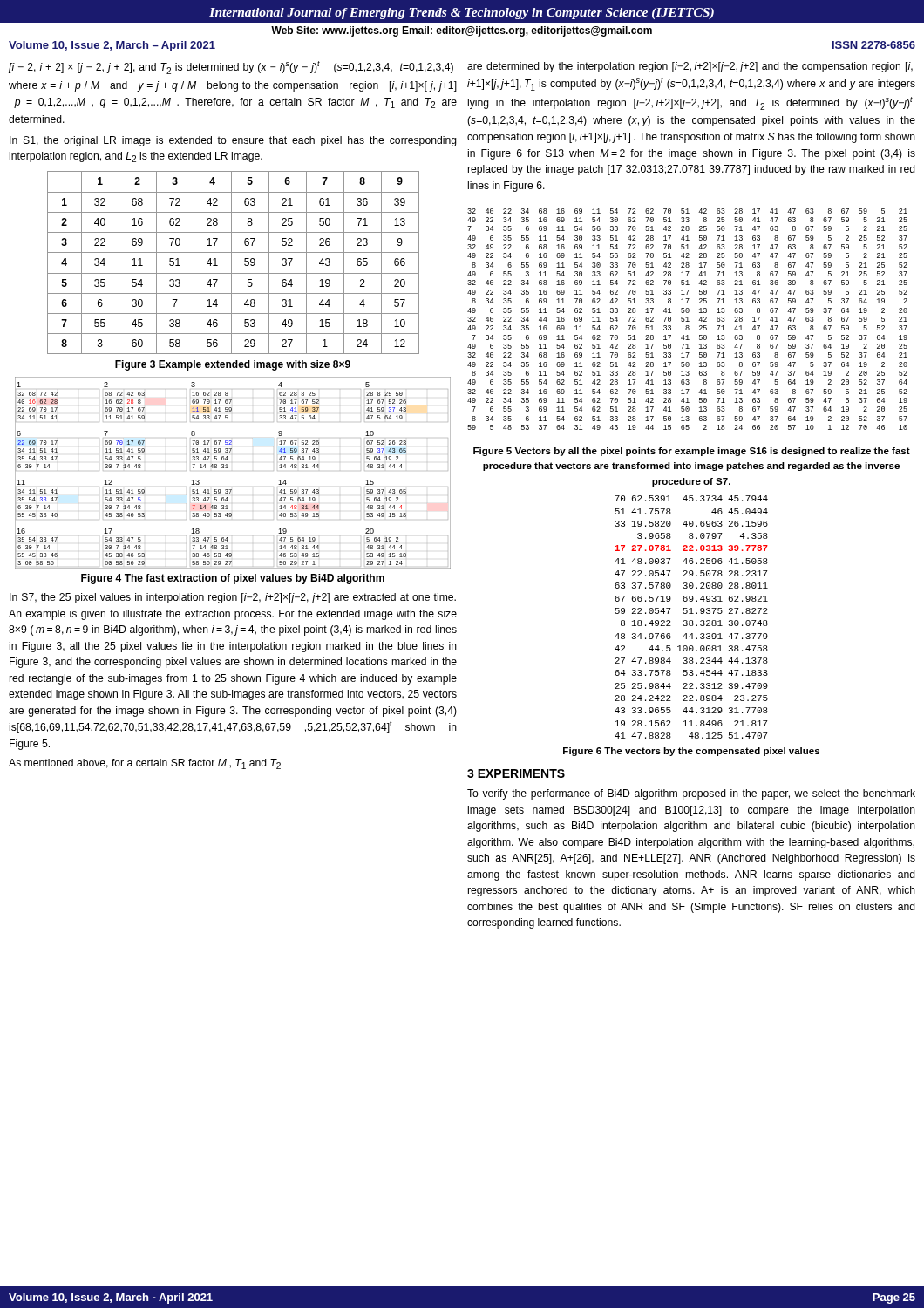Point to the block beginning "[i − 2, i + 2]"
The image size is (924, 1308).
click(x=233, y=93)
